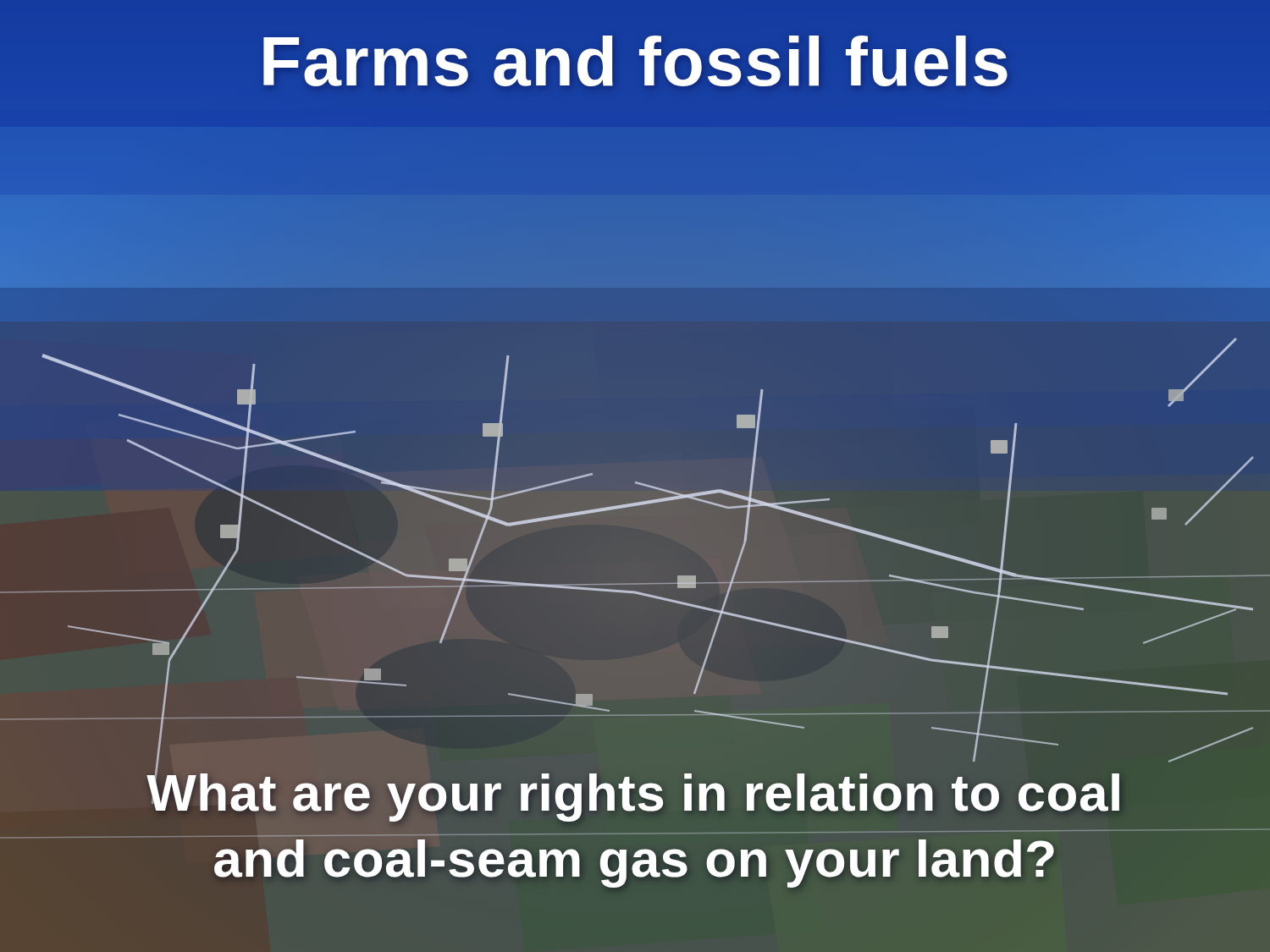Point to the passage starting "Farms and fossil"

(635, 62)
